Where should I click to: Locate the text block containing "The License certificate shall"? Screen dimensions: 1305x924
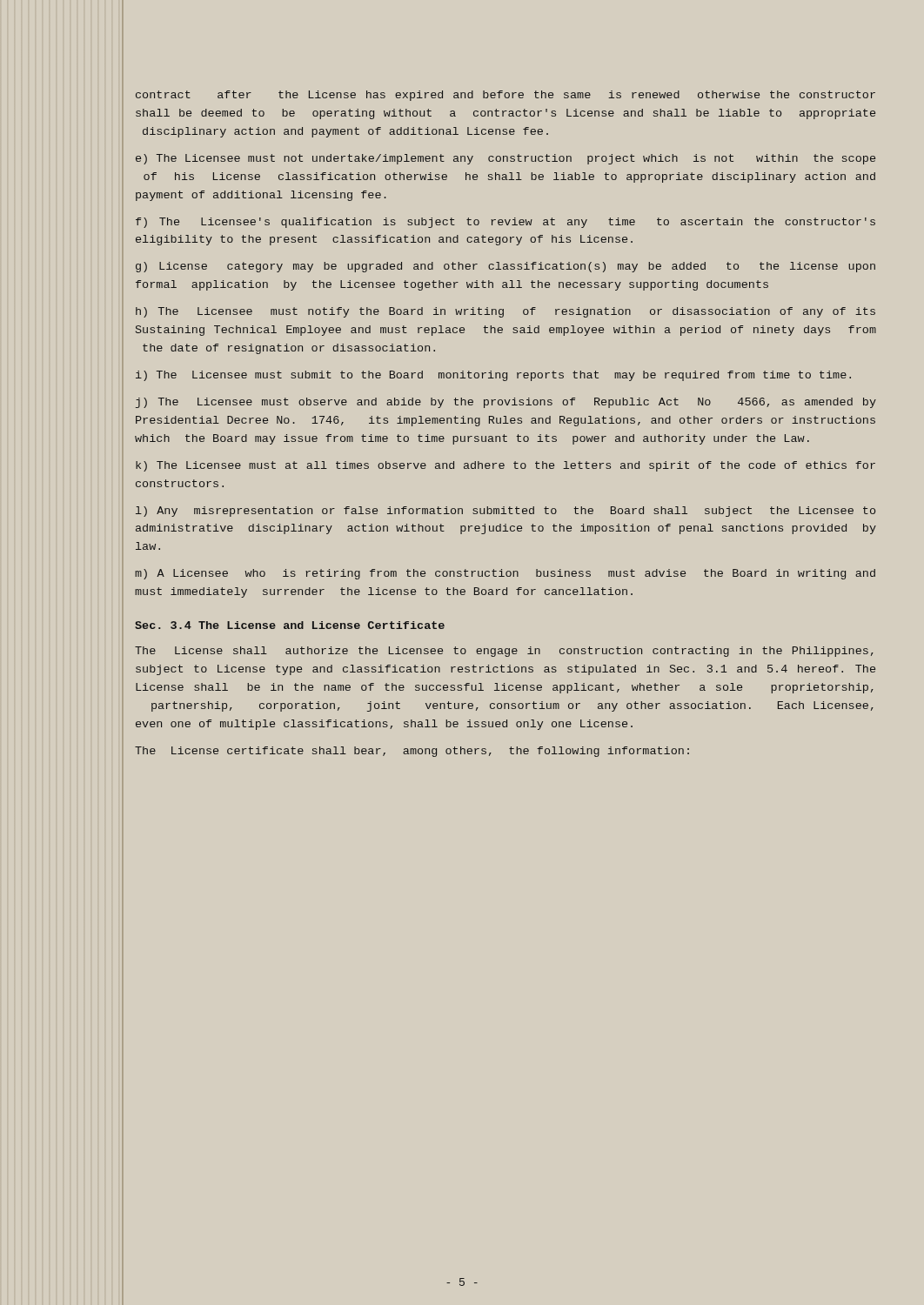click(x=506, y=752)
